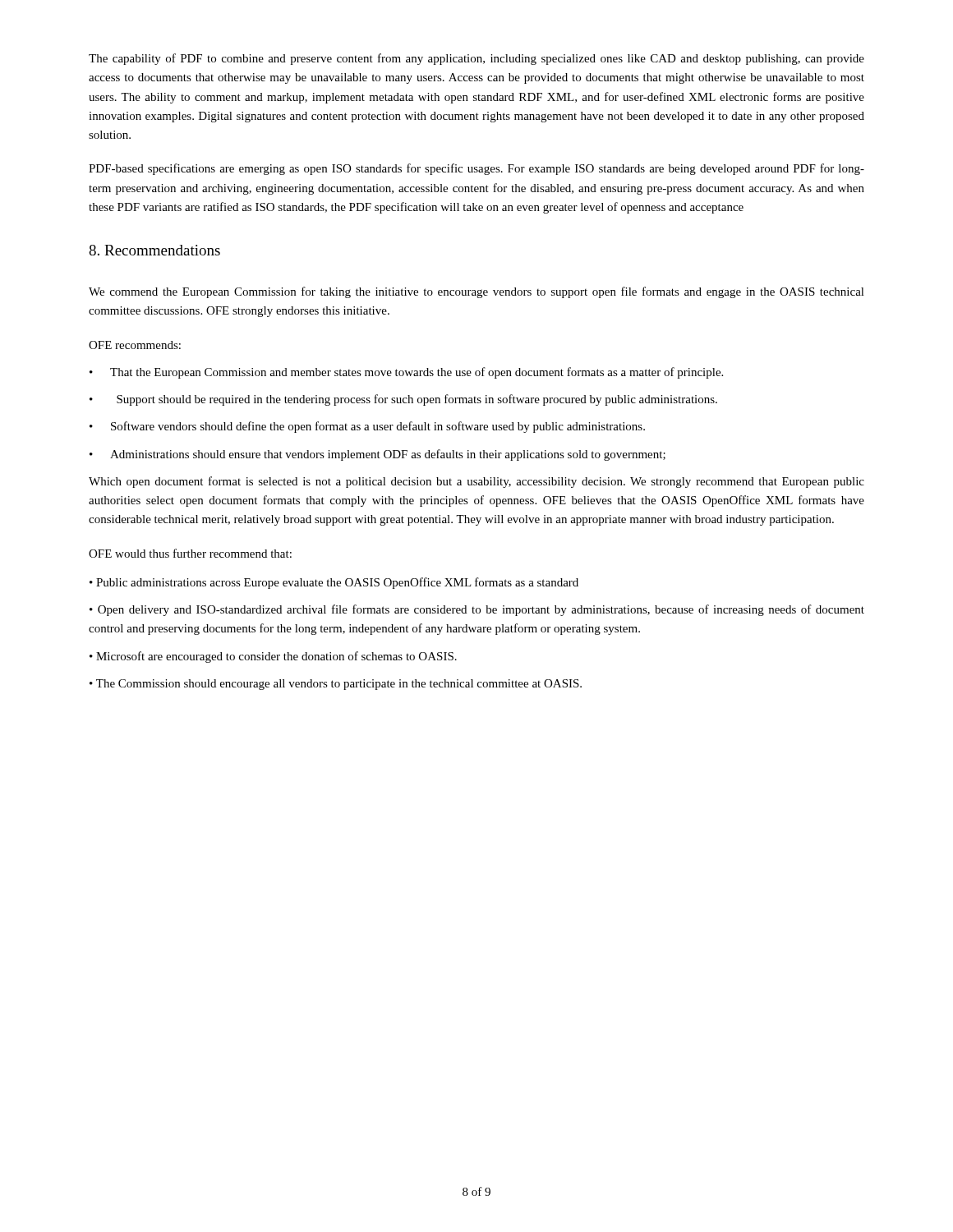This screenshot has width=953, height=1232.
Task: Navigate to the text block starting "• Open delivery"
Action: pos(476,619)
